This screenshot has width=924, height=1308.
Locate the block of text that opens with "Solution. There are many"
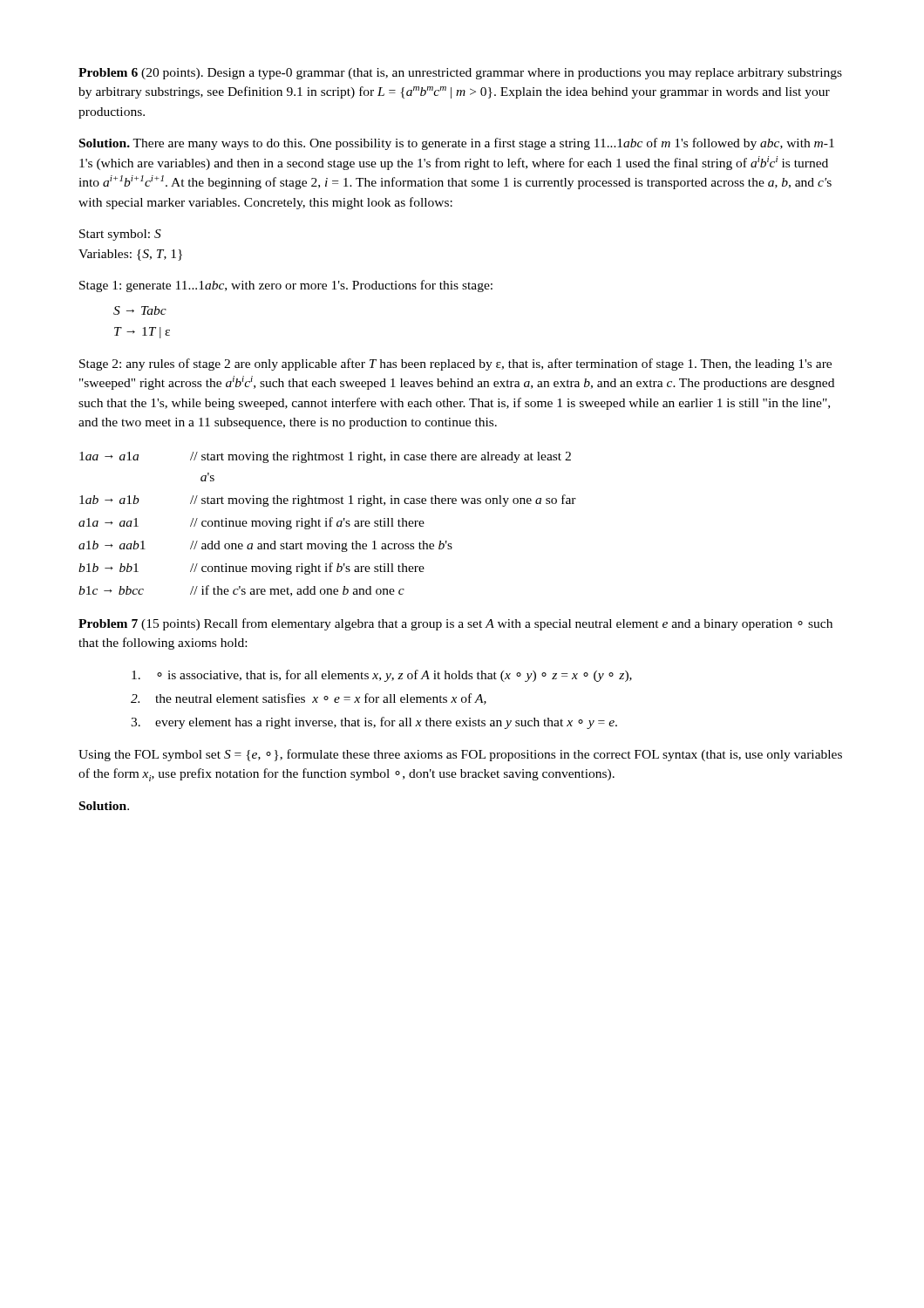tap(457, 172)
